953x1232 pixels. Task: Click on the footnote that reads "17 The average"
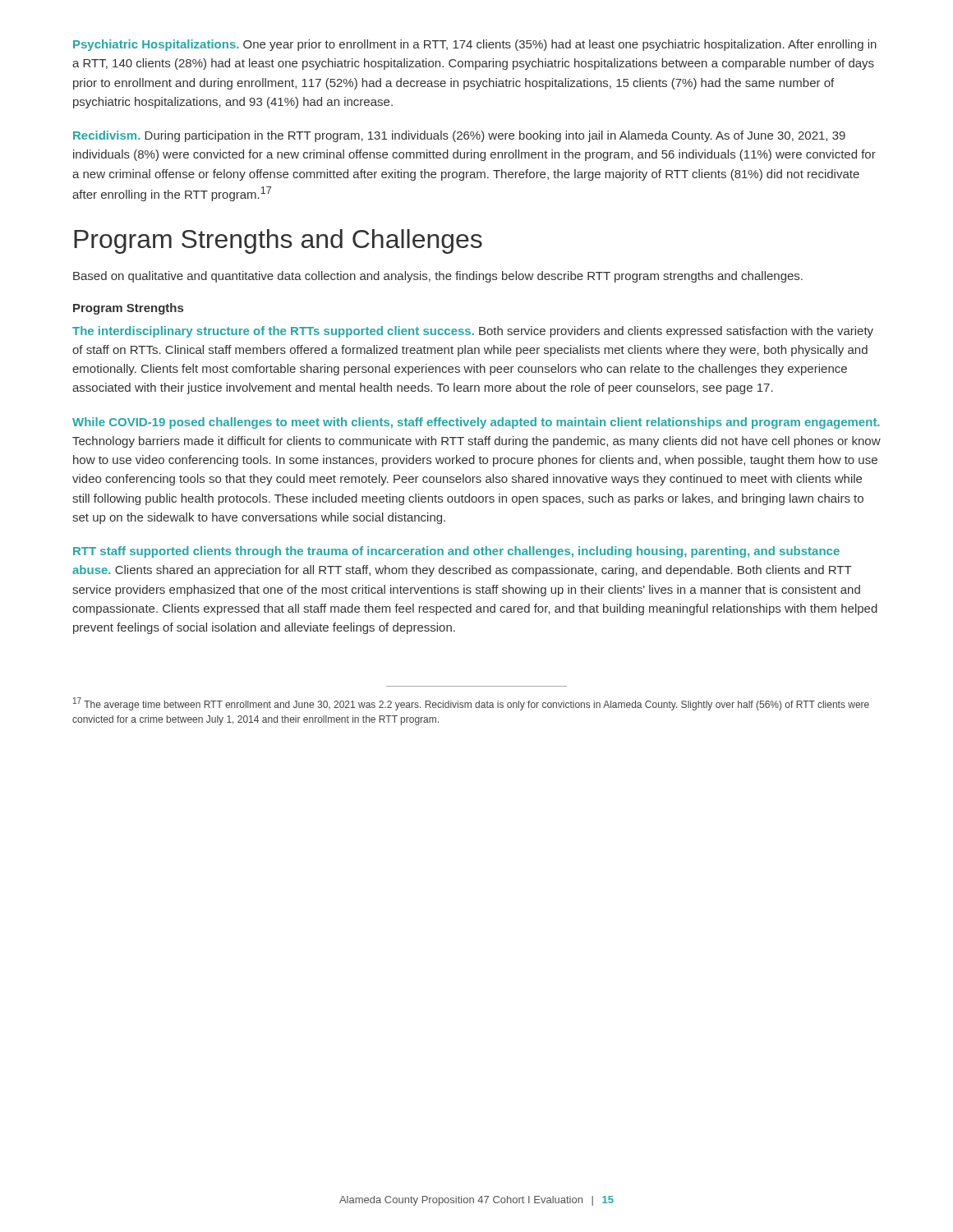(x=471, y=711)
